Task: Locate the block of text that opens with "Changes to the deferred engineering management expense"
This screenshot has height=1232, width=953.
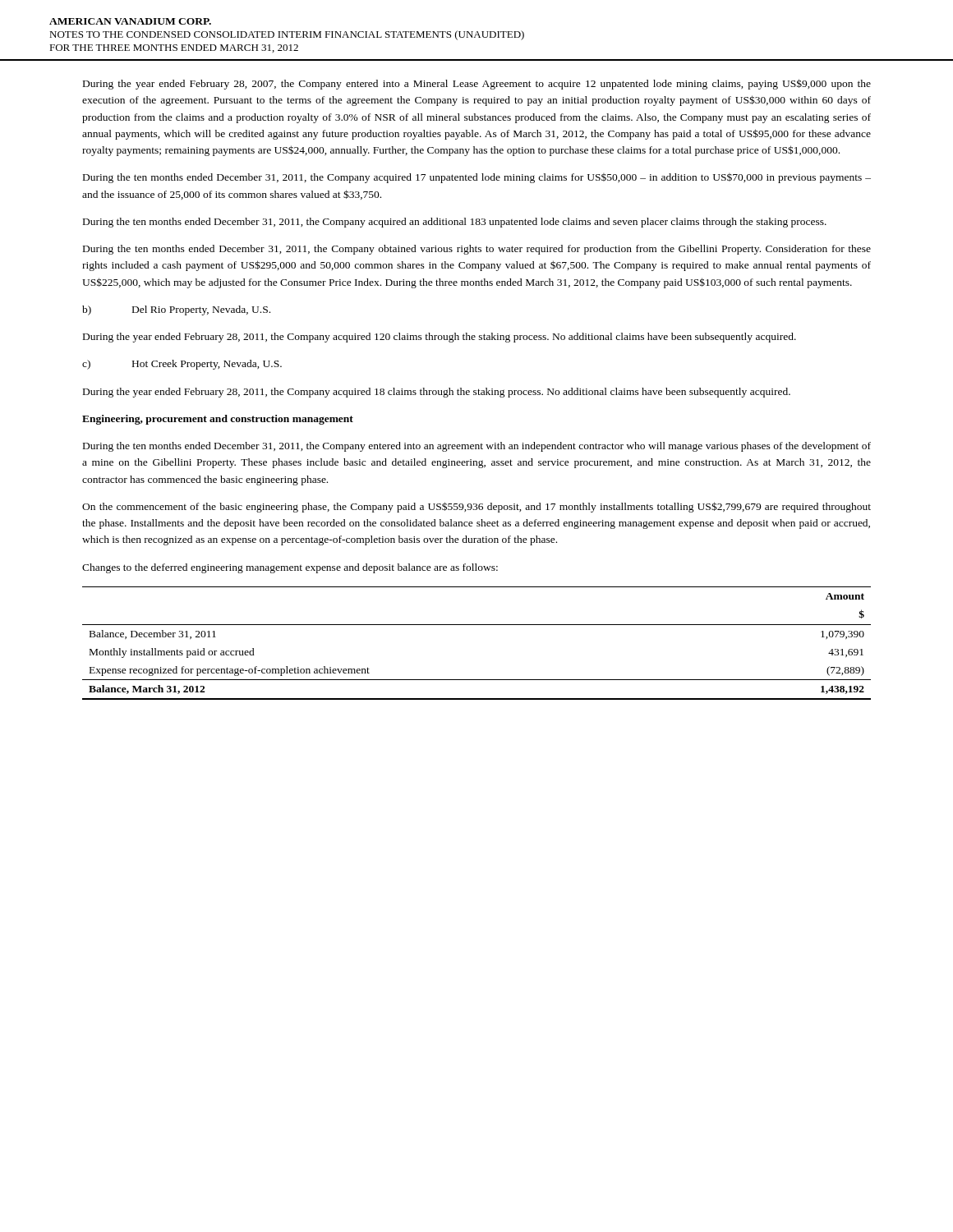Action: [x=290, y=567]
